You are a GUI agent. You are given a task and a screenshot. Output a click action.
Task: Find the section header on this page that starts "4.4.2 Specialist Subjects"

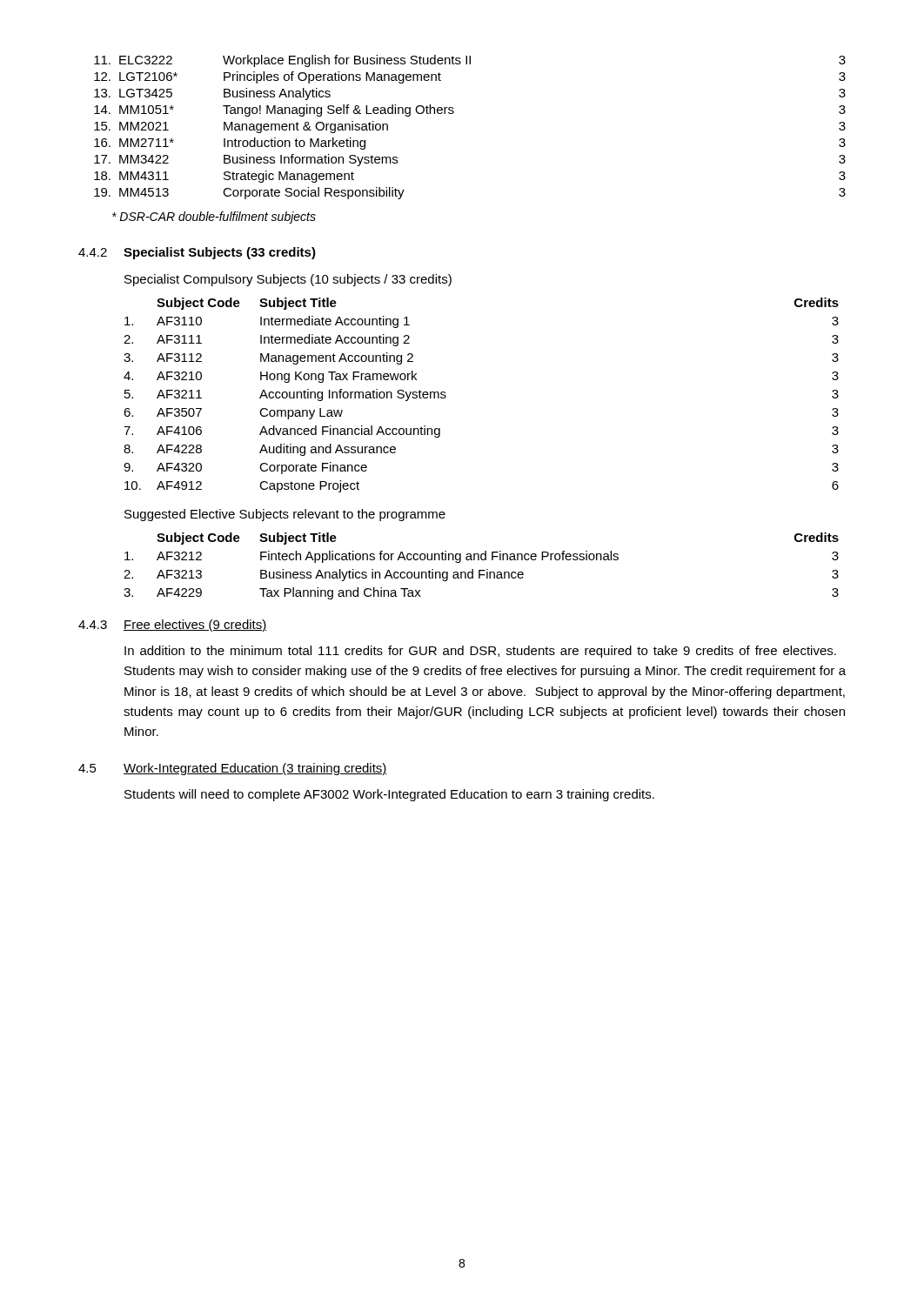pyautogui.click(x=197, y=253)
